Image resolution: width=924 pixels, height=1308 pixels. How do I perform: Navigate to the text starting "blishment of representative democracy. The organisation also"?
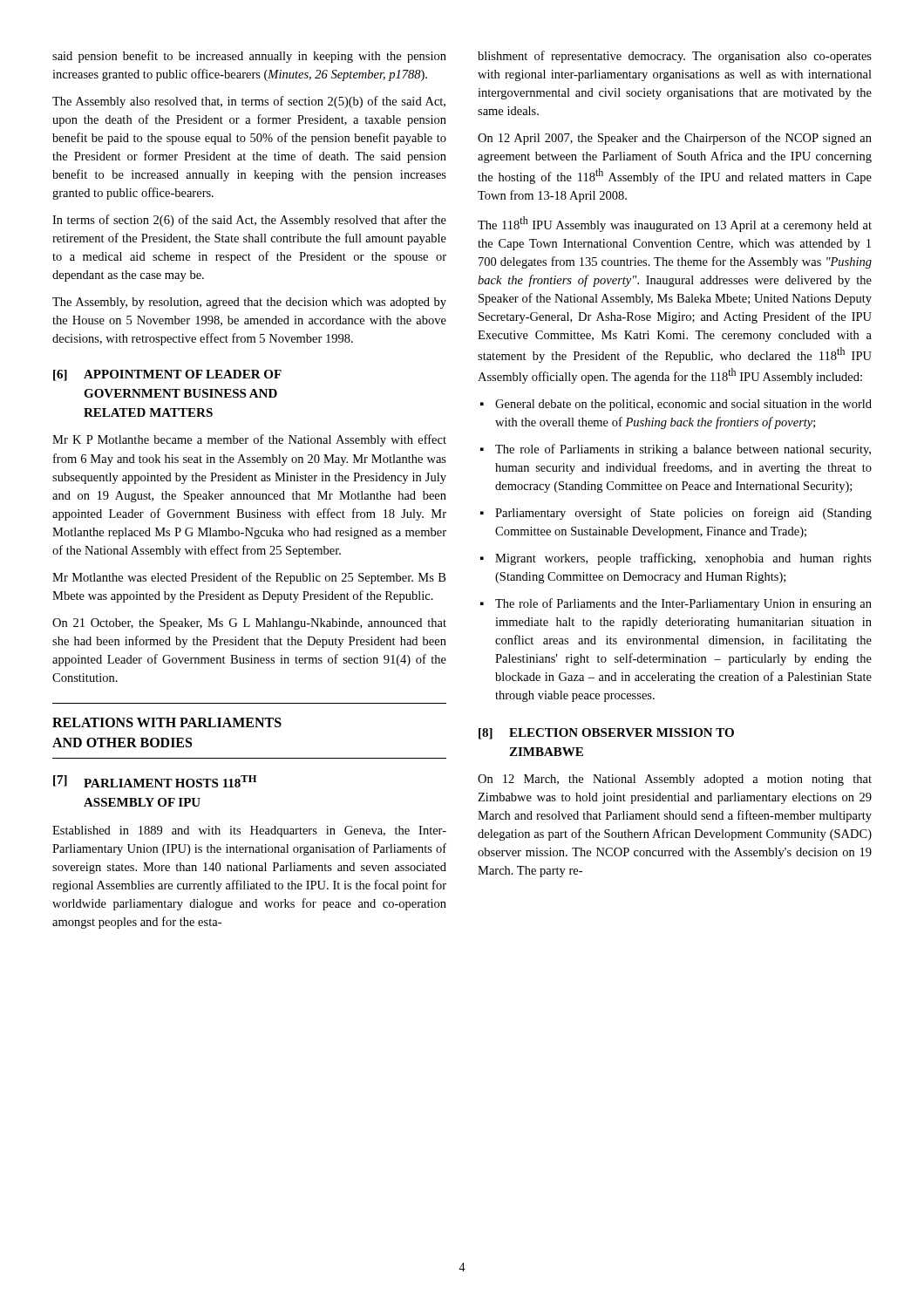675,84
